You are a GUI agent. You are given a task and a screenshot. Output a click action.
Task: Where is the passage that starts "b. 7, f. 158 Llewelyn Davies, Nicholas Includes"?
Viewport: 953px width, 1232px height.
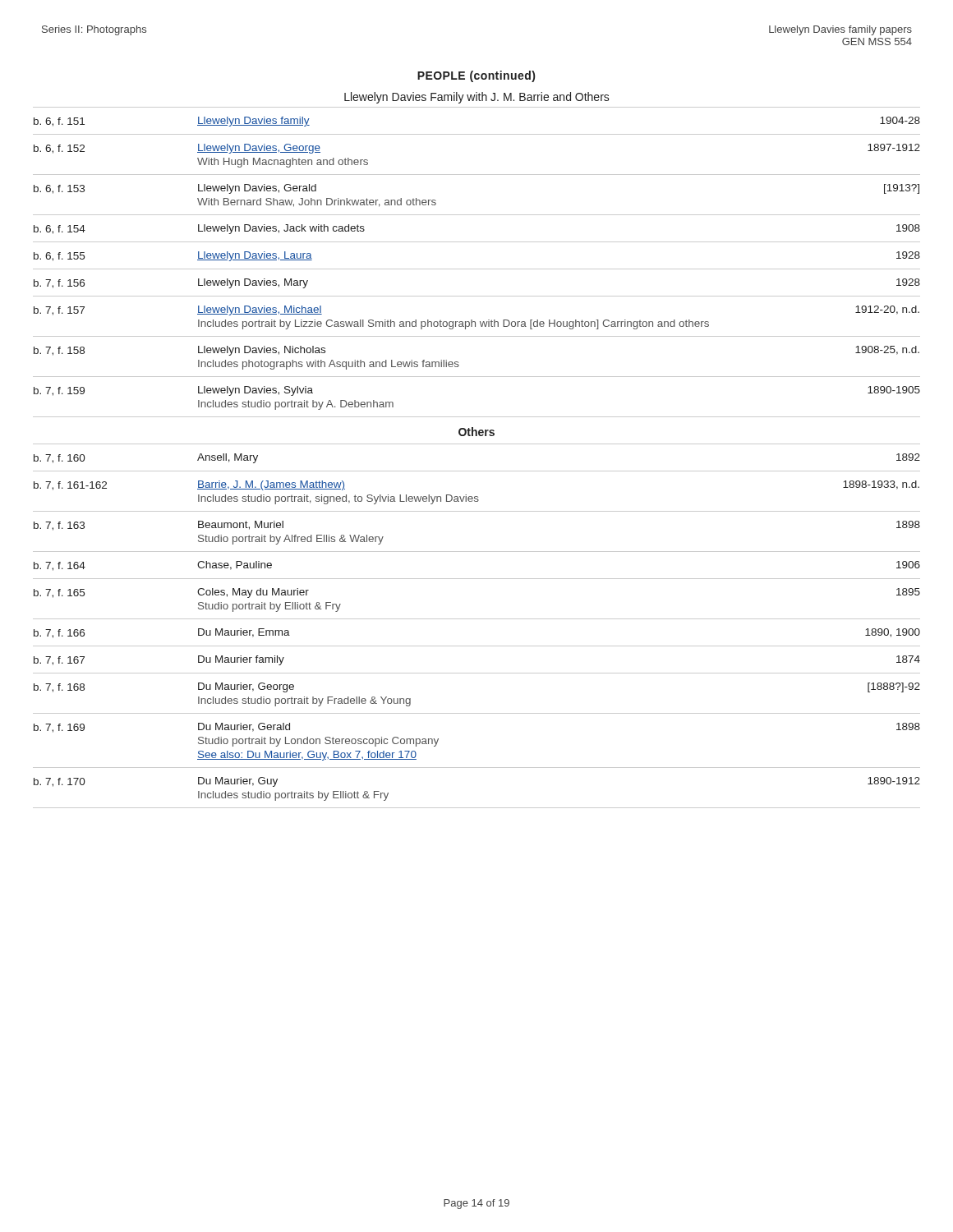59,350
